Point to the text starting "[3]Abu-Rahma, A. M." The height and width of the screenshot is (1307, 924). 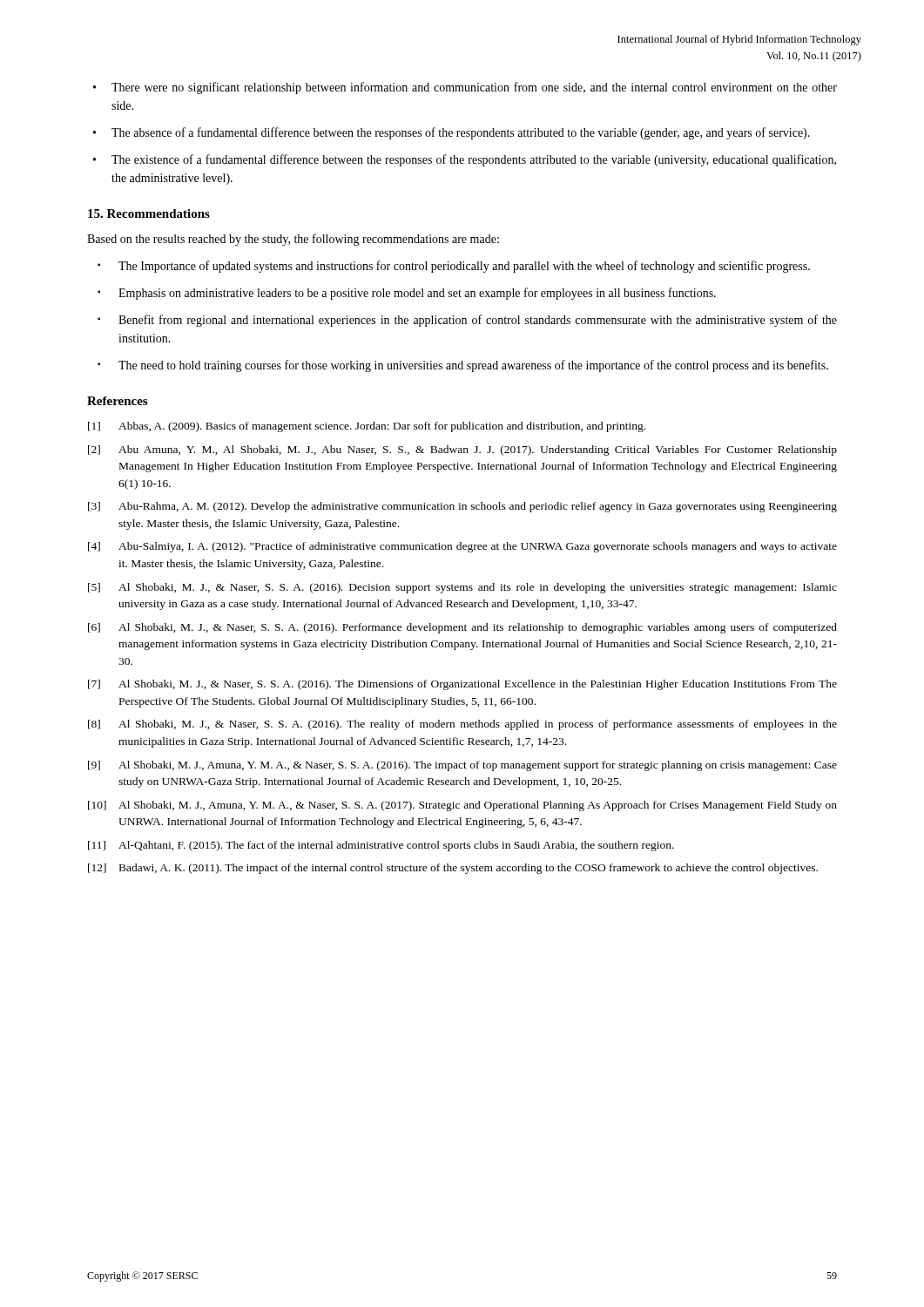(x=462, y=515)
